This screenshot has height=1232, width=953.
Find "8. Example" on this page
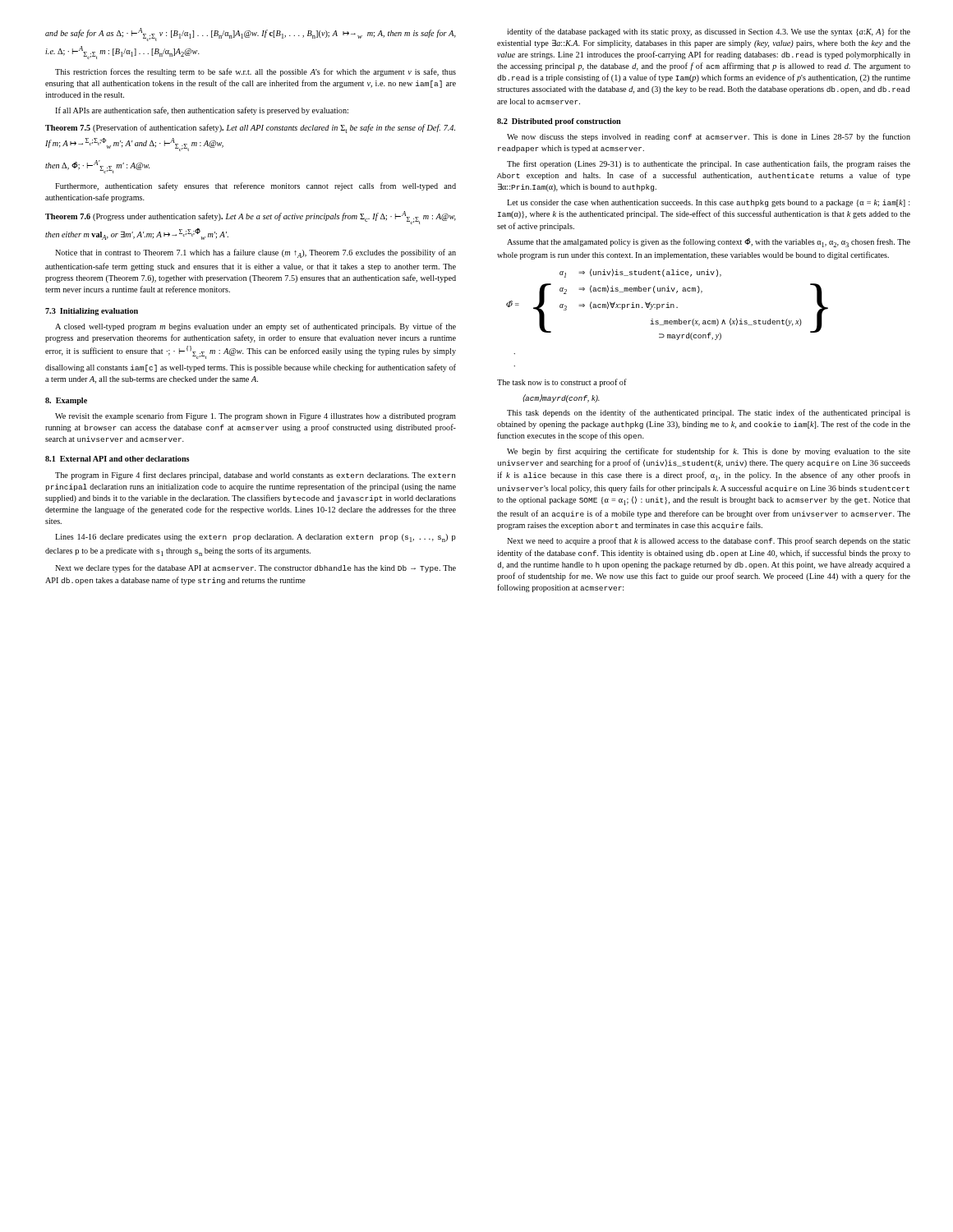[66, 401]
